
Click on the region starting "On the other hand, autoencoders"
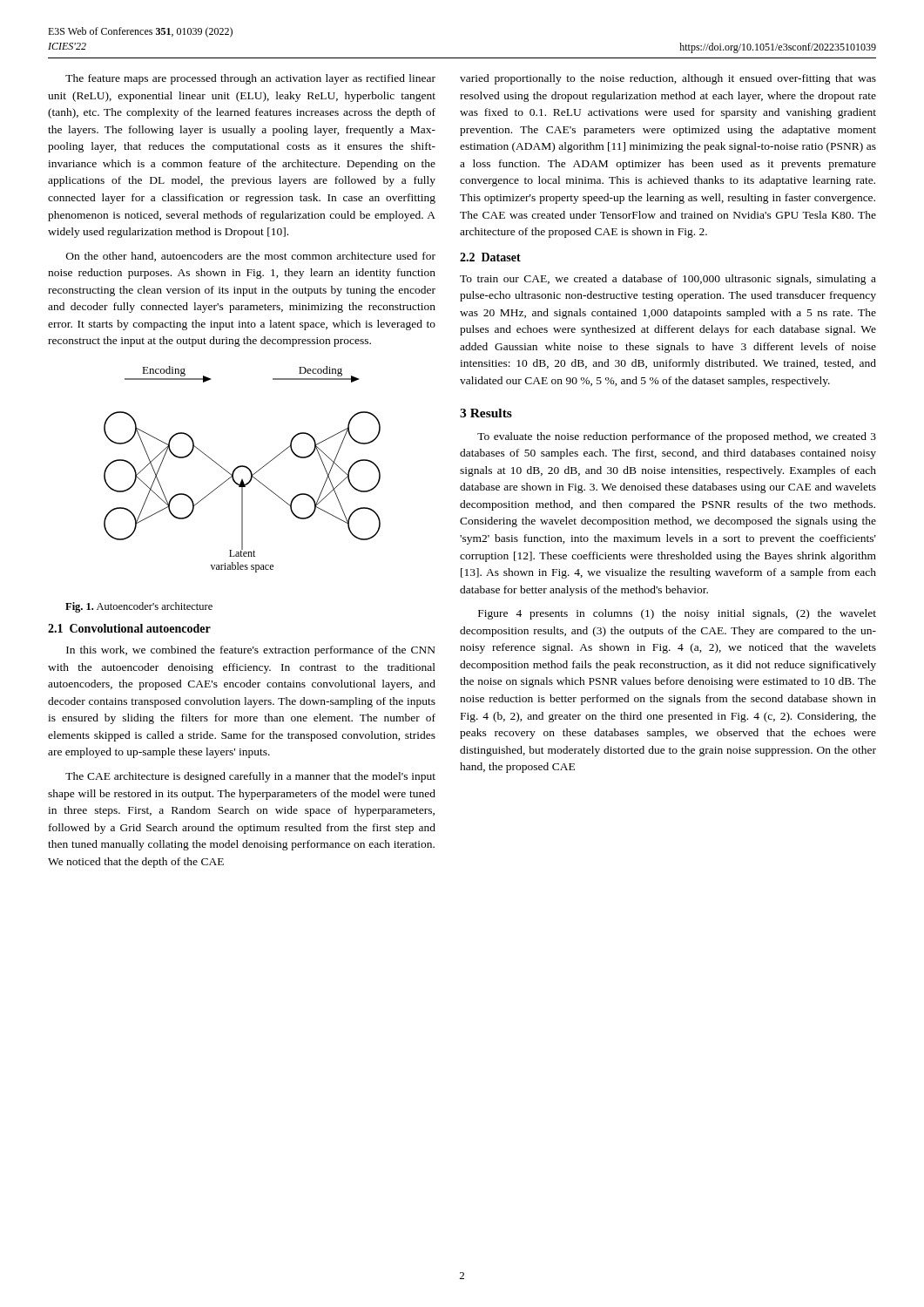point(242,298)
